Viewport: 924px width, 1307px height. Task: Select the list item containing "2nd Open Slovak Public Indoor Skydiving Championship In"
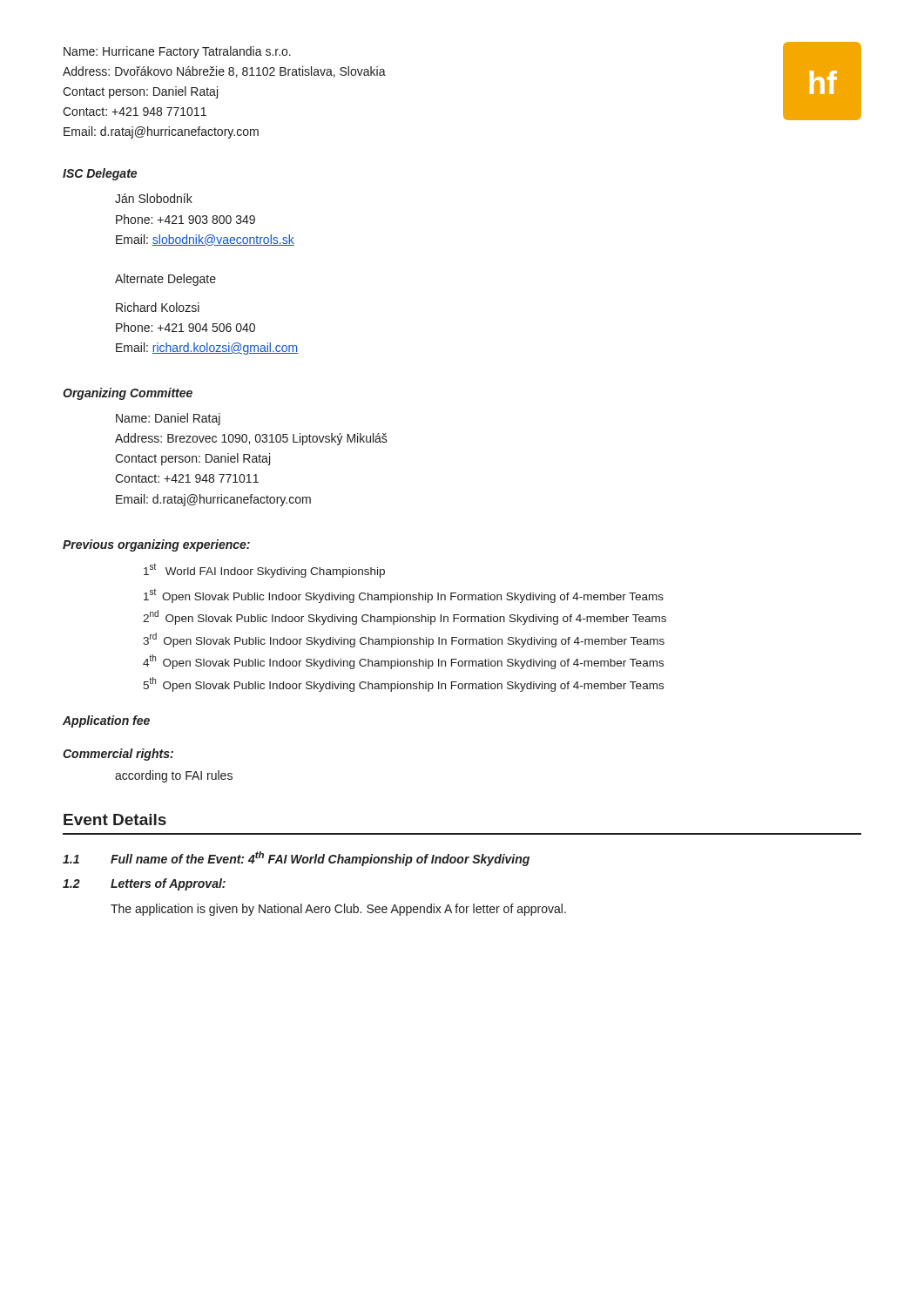[x=405, y=618]
